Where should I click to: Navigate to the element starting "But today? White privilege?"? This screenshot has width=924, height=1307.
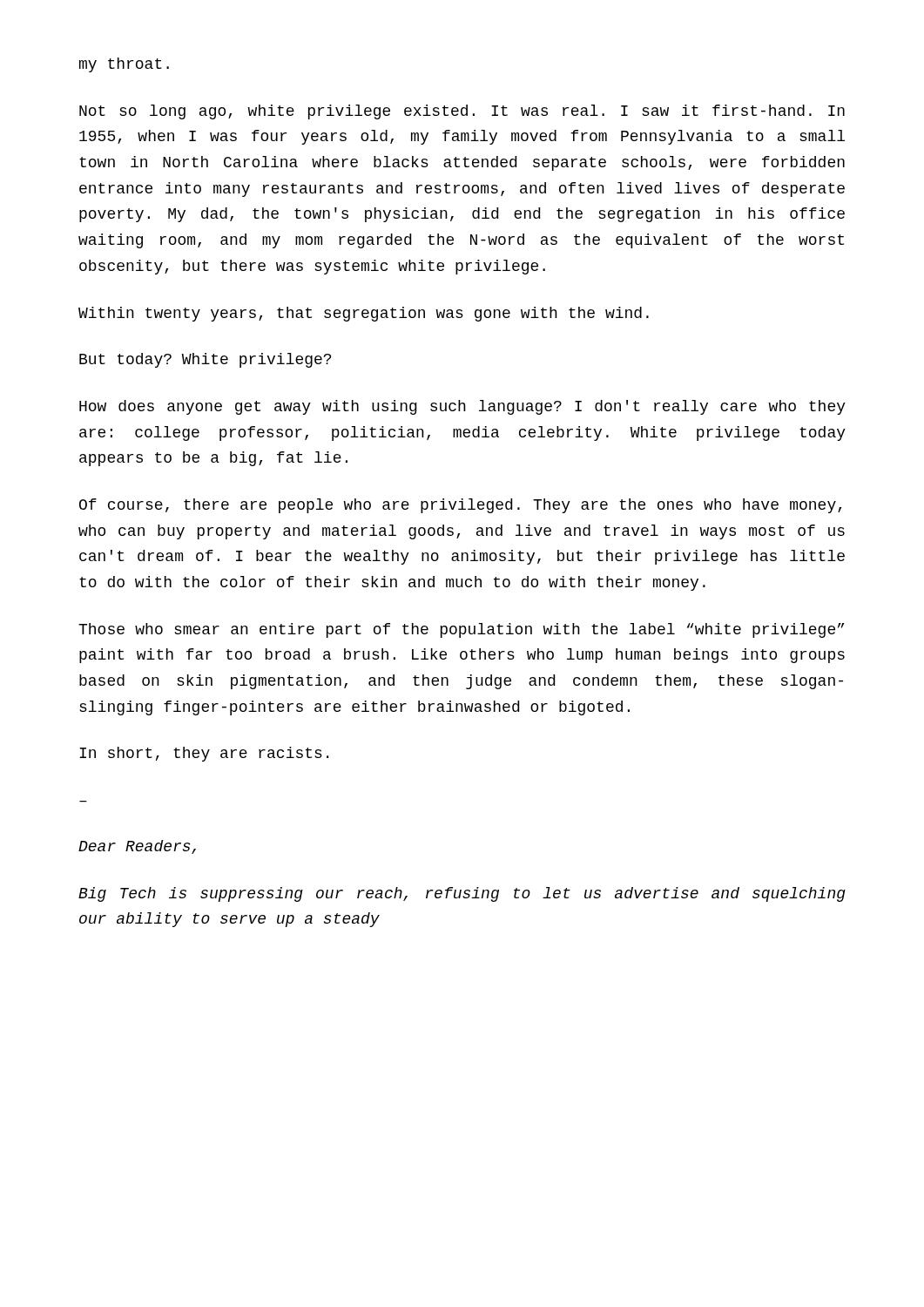point(205,360)
